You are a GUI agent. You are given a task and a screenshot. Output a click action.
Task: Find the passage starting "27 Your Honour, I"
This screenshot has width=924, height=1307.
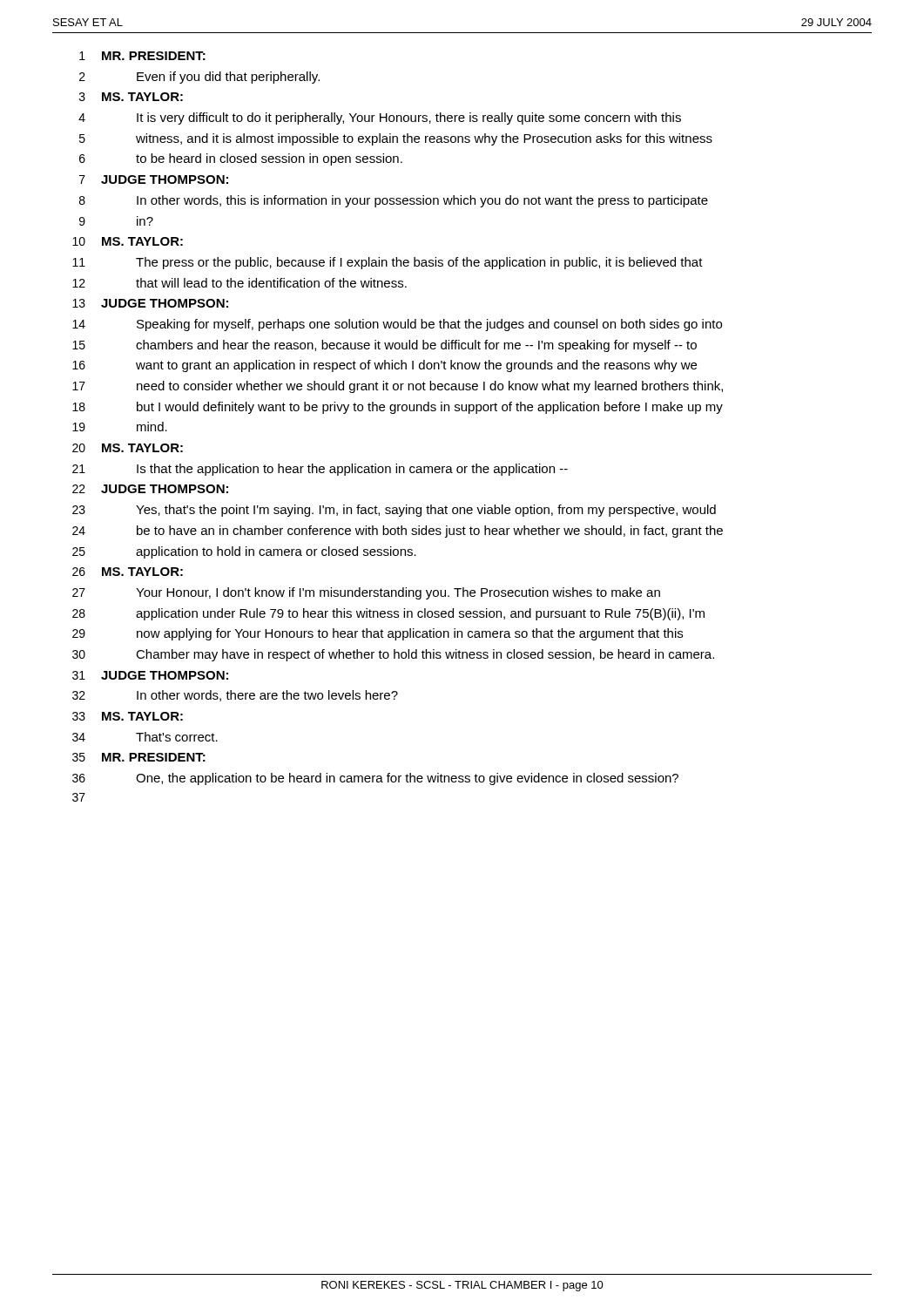(x=462, y=592)
